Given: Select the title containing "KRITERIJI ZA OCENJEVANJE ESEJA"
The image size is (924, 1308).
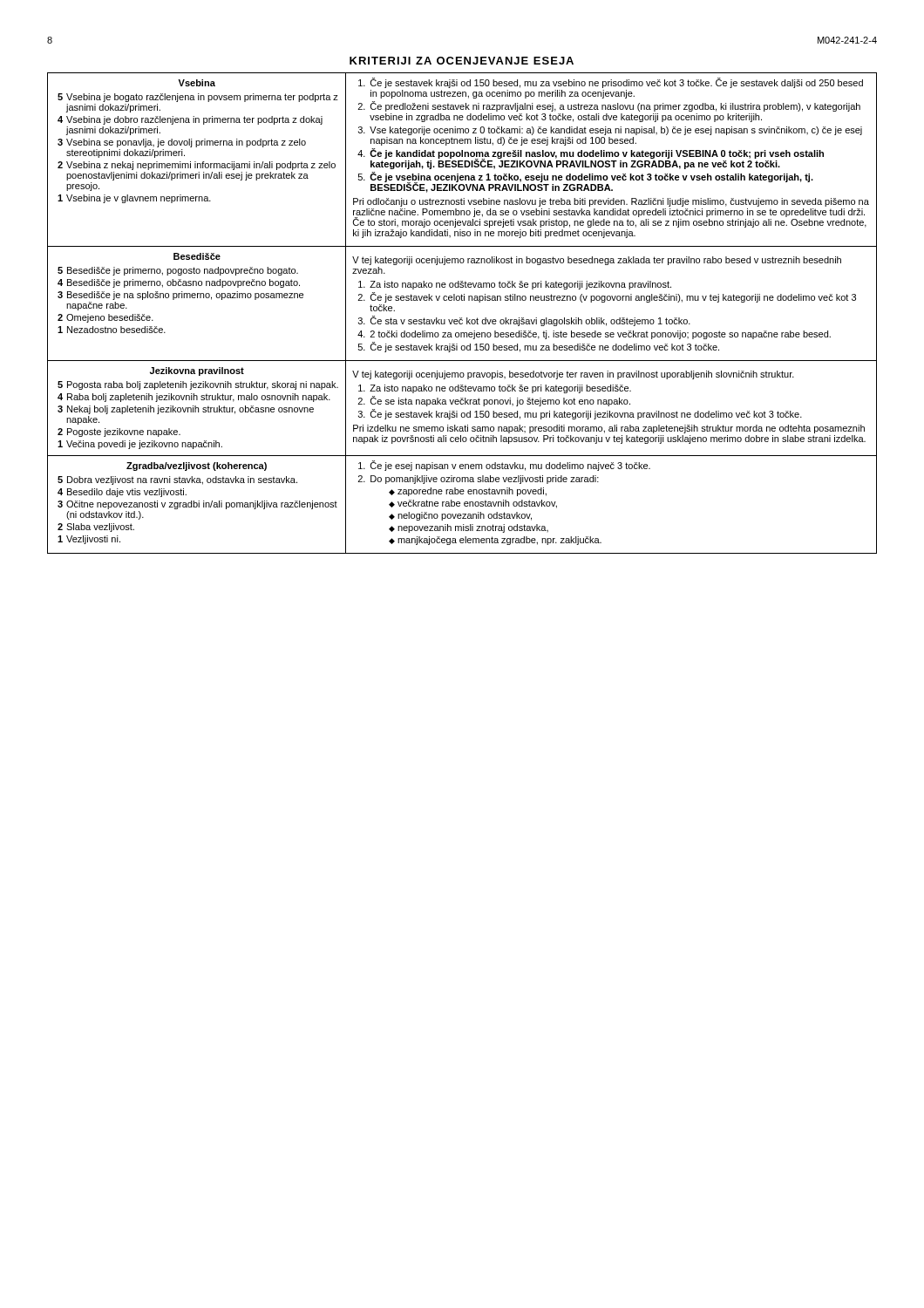Looking at the screenshot, I should [462, 61].
